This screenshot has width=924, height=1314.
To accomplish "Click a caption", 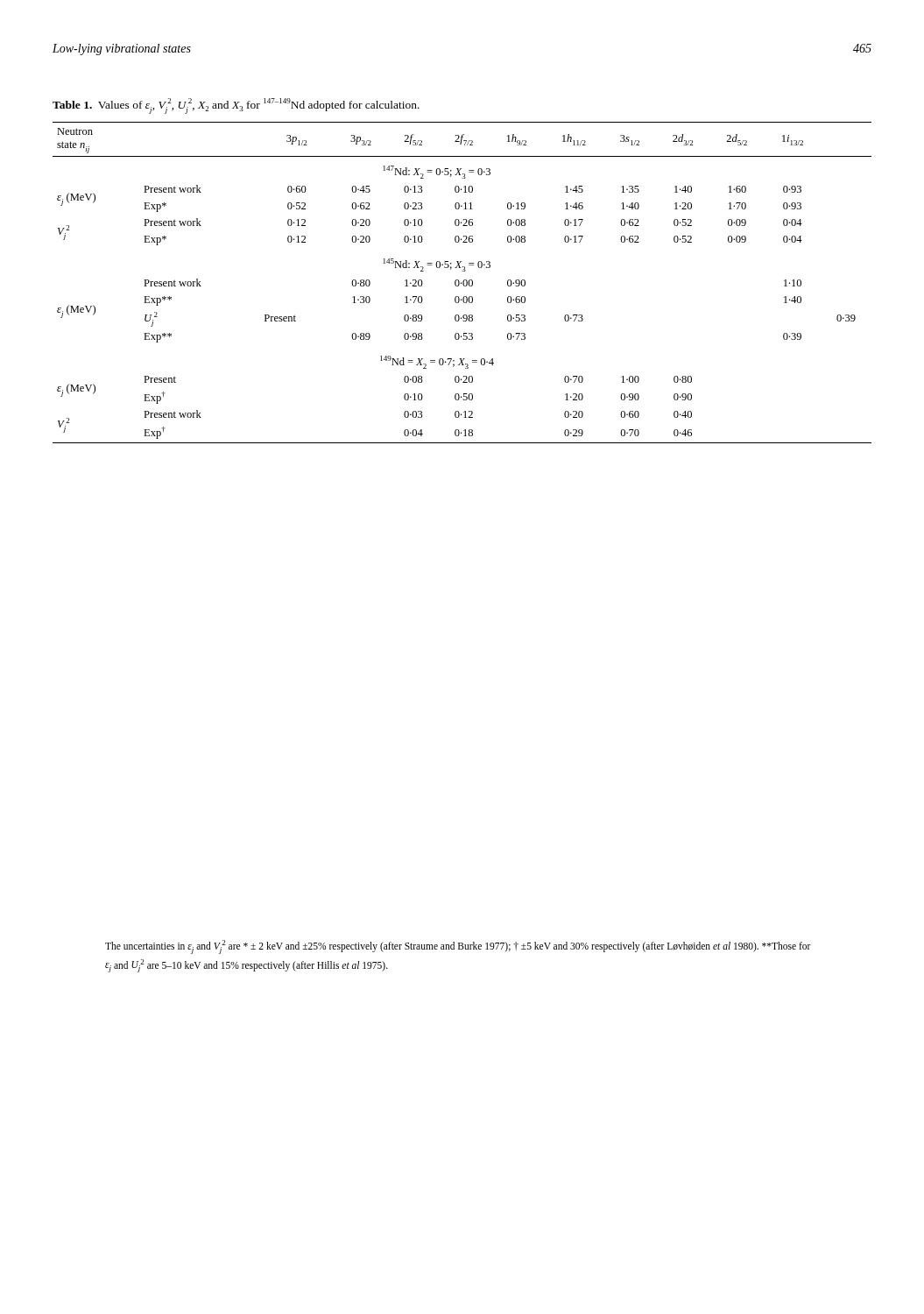I will pyautogui.click(x=236, y=105).
